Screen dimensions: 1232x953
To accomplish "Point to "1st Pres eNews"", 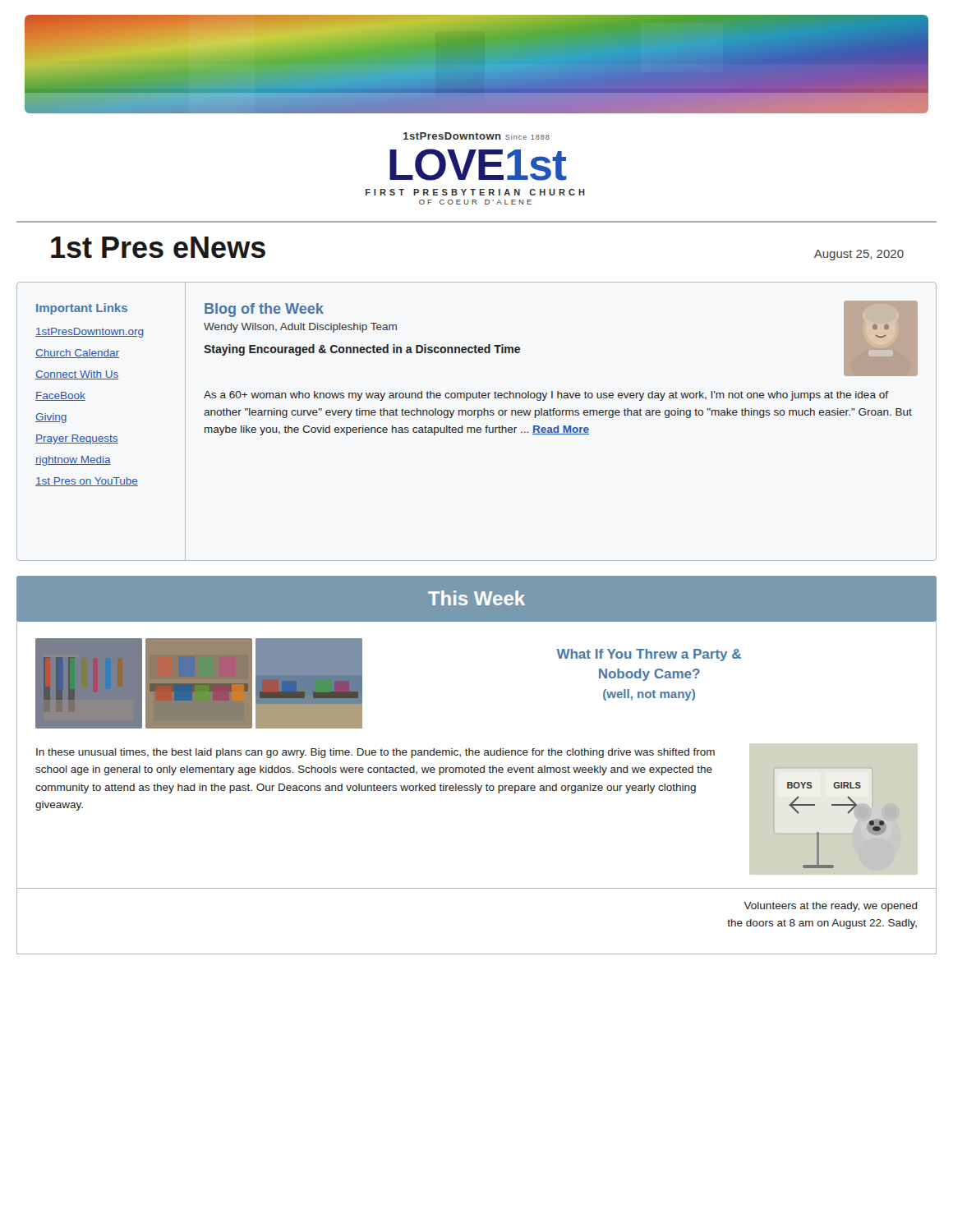I will [x=158, y=248].
